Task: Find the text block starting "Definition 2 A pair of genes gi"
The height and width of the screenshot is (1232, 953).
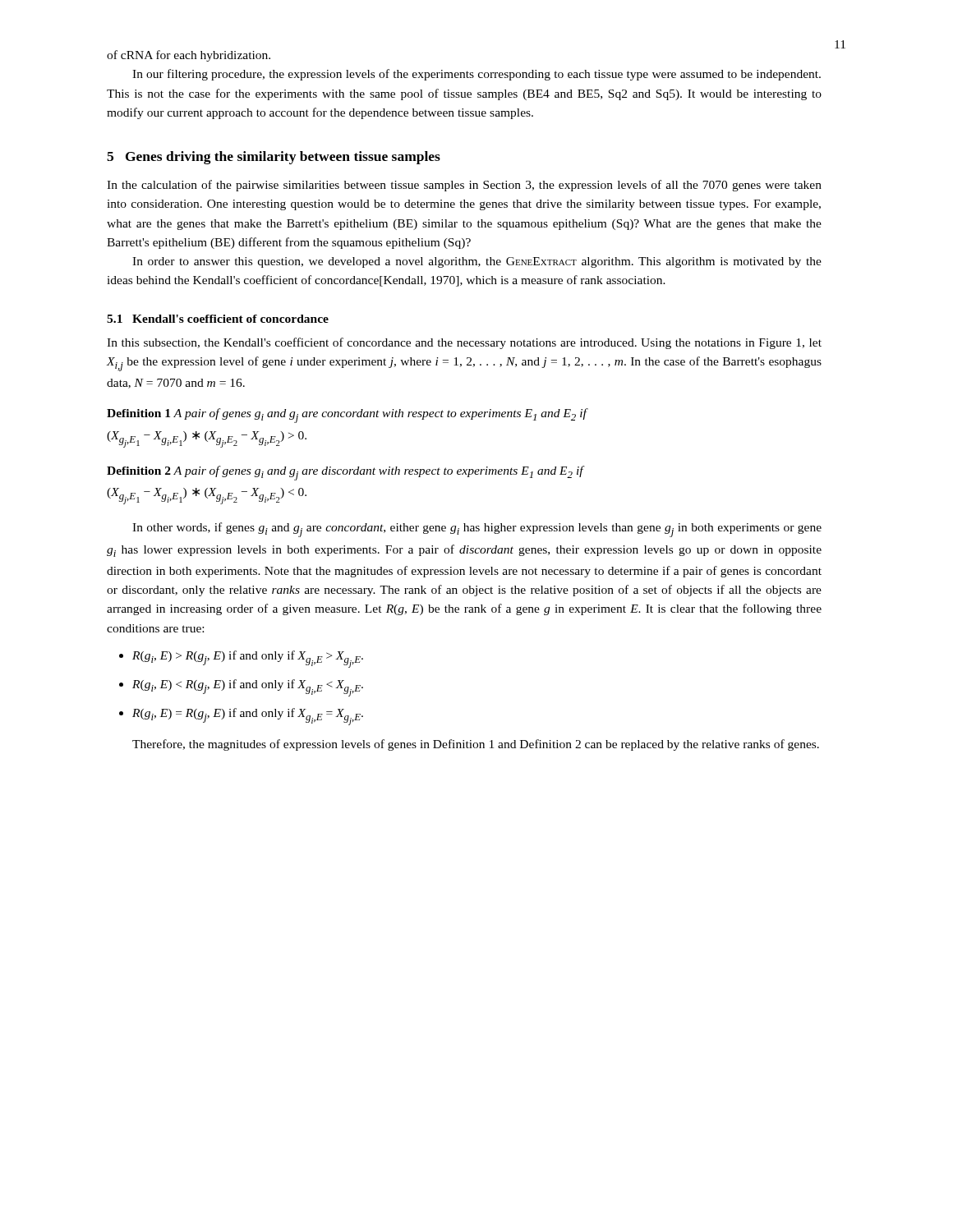Action: [x=464, y=483]
